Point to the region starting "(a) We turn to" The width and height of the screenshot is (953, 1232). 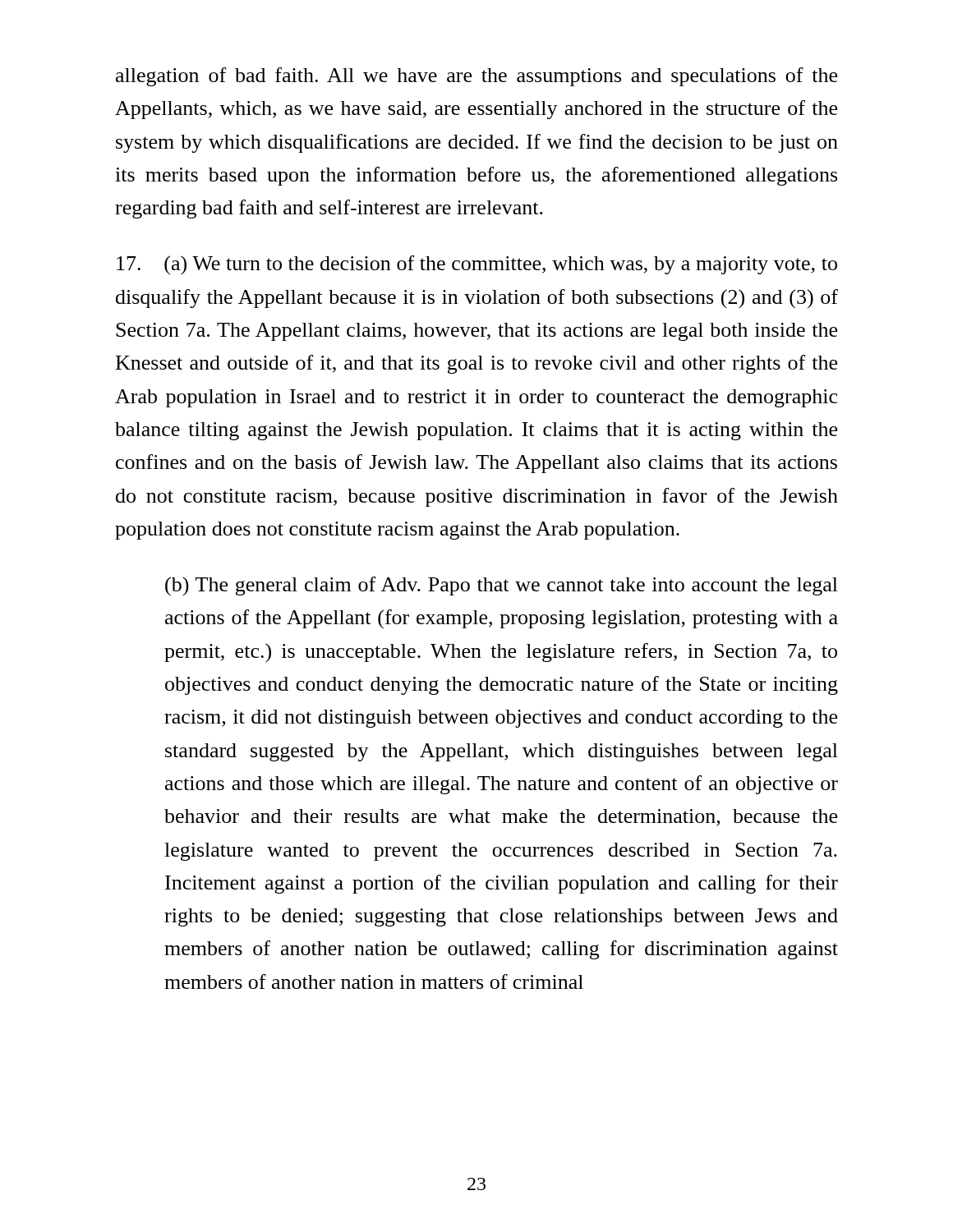tap(476, 396)
